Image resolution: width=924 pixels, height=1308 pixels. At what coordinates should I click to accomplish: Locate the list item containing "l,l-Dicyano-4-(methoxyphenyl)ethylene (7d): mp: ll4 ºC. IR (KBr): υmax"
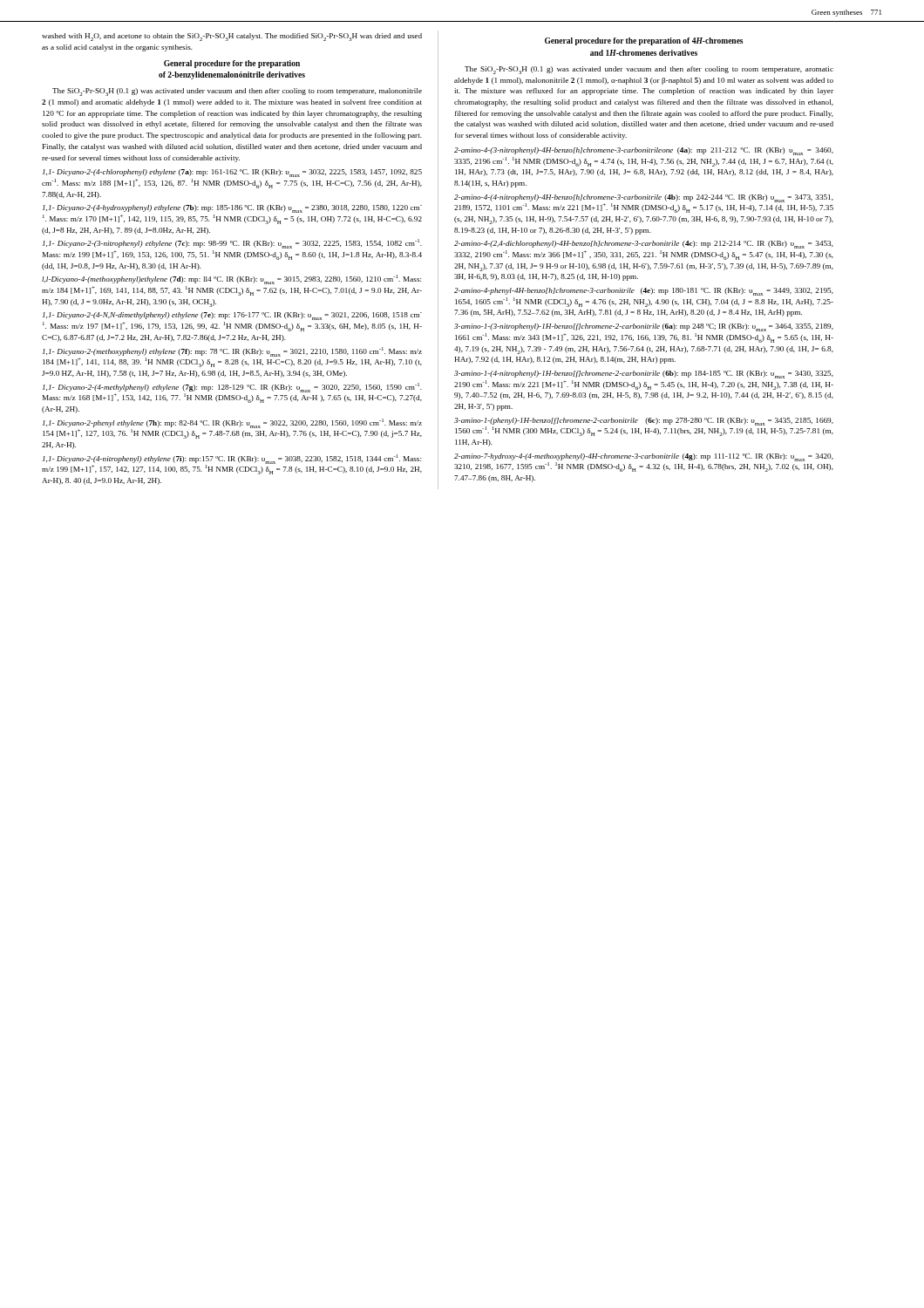[x=232, y=291]
